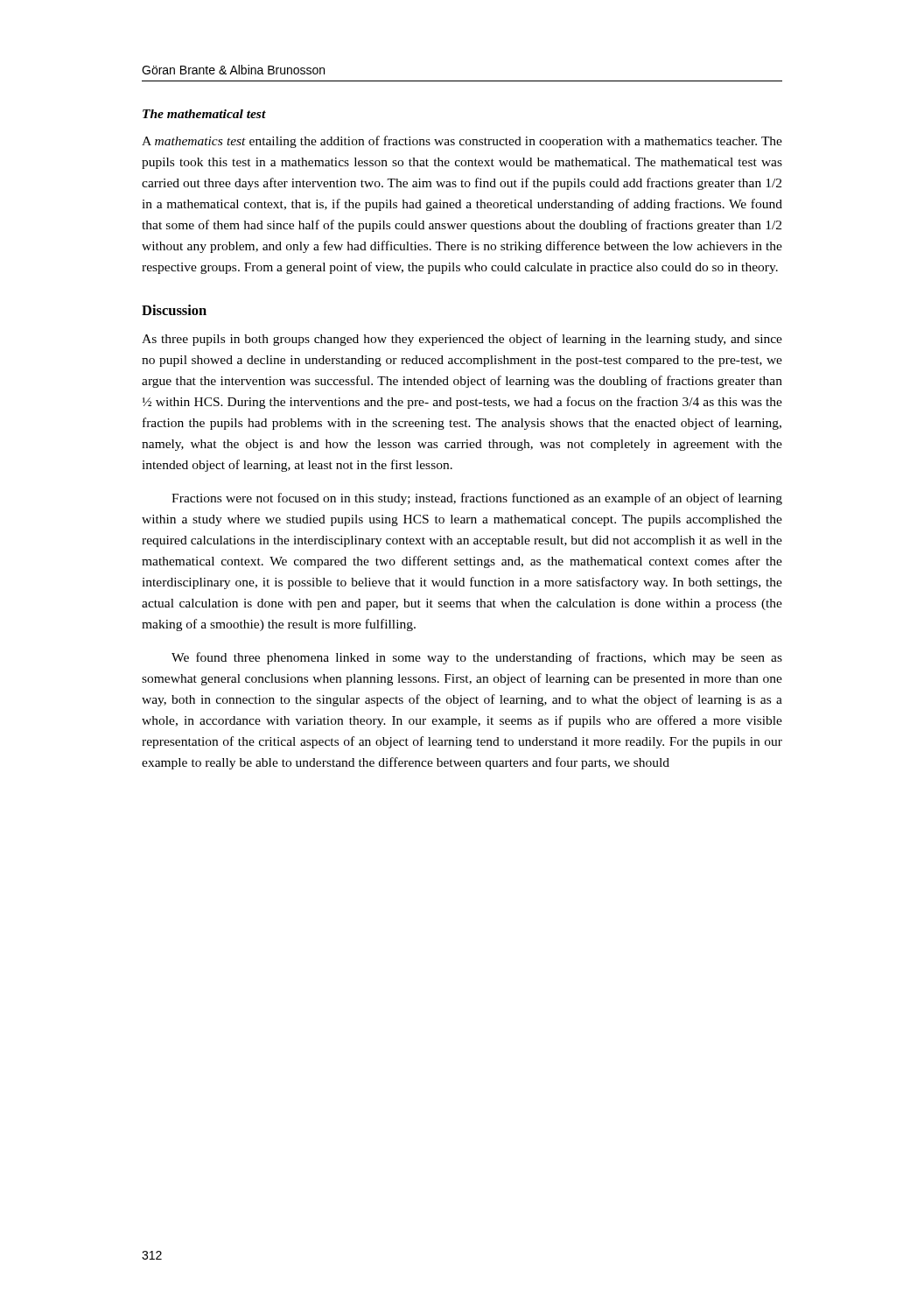Screen dimensions: 1313x924
Task: Point to the text block starting "The mathematical test"
Action: [x=204, y=113]
